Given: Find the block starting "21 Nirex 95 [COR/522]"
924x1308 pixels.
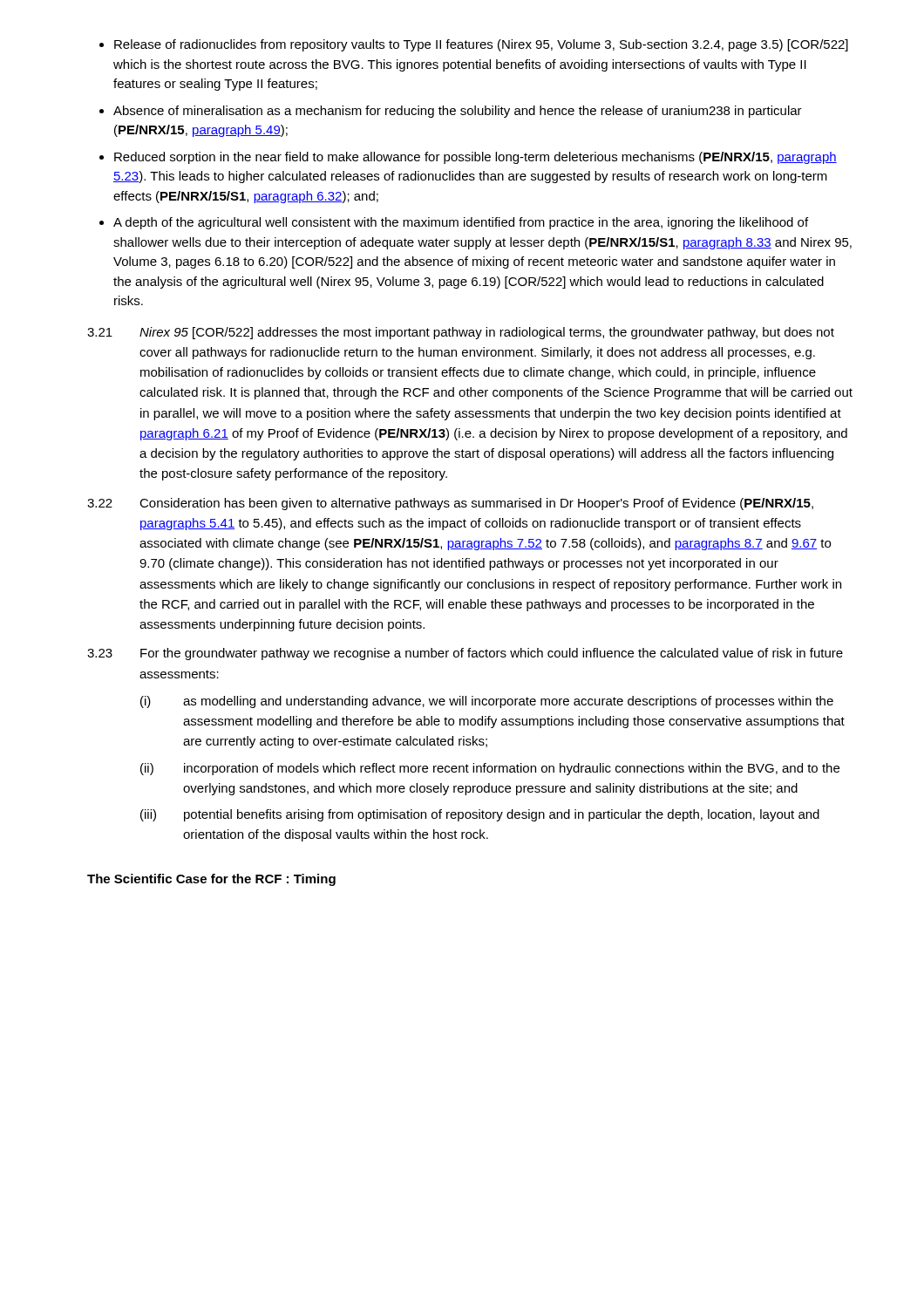Looking at the screenshot, I should [471, 402].
